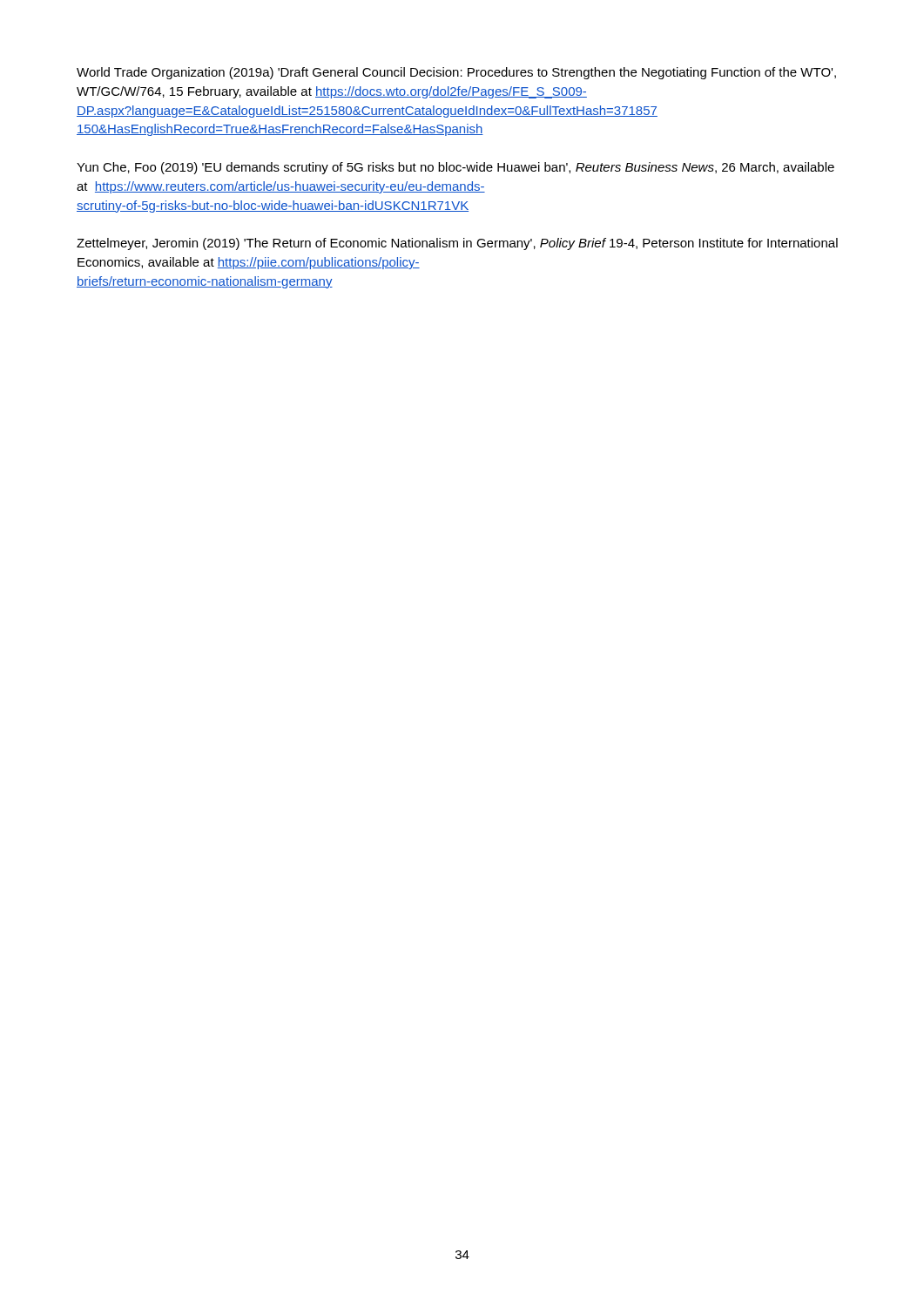
Task: Click on the passage starting "World Trade Organization (2019a) 'Draft General Council Decision:"
Action: point(457,100)
